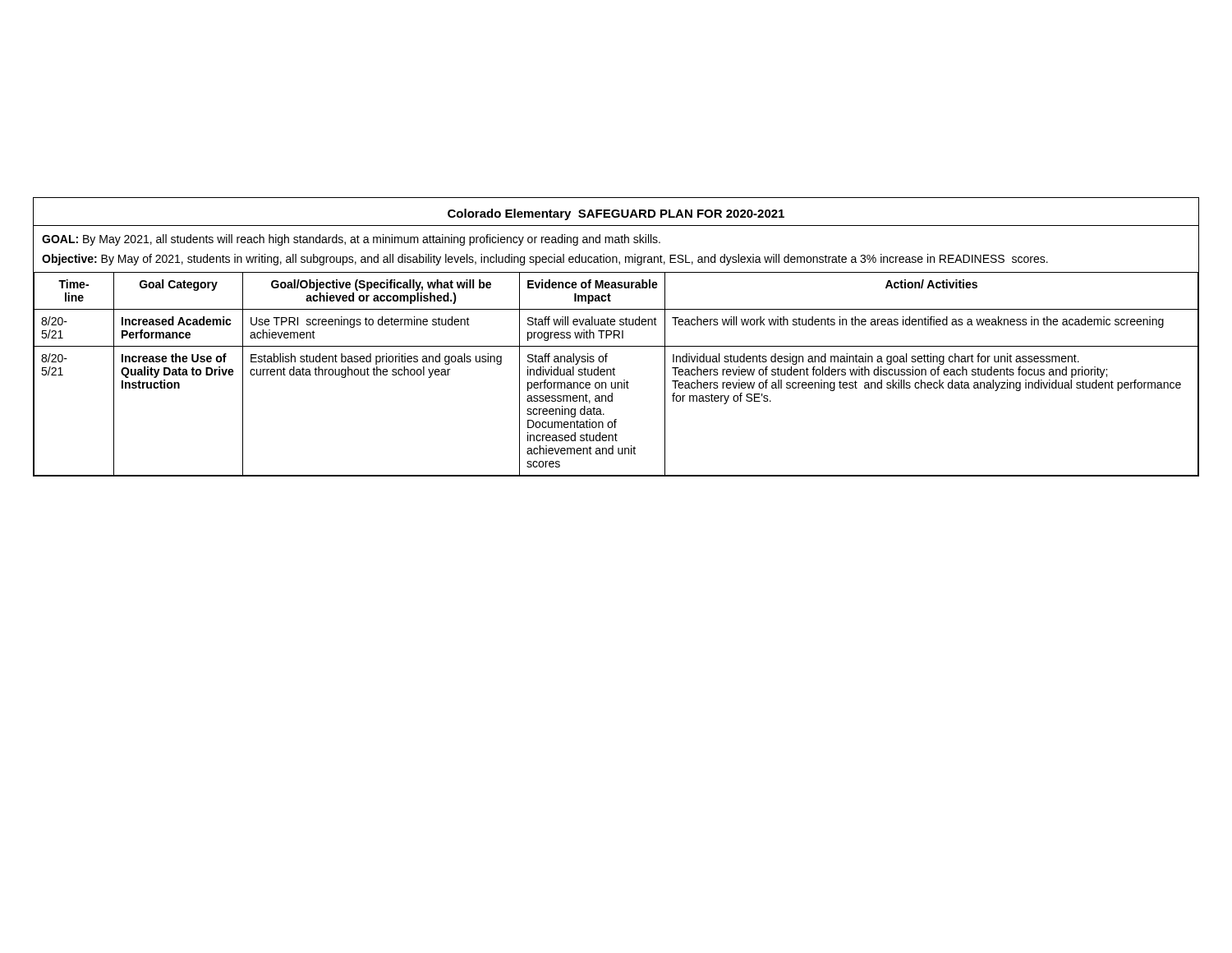Screen dimensions: 953x1232
Task: Find the text block containing "GOAL: By May"
Action: pyautogui.click(x=352, y=239)
